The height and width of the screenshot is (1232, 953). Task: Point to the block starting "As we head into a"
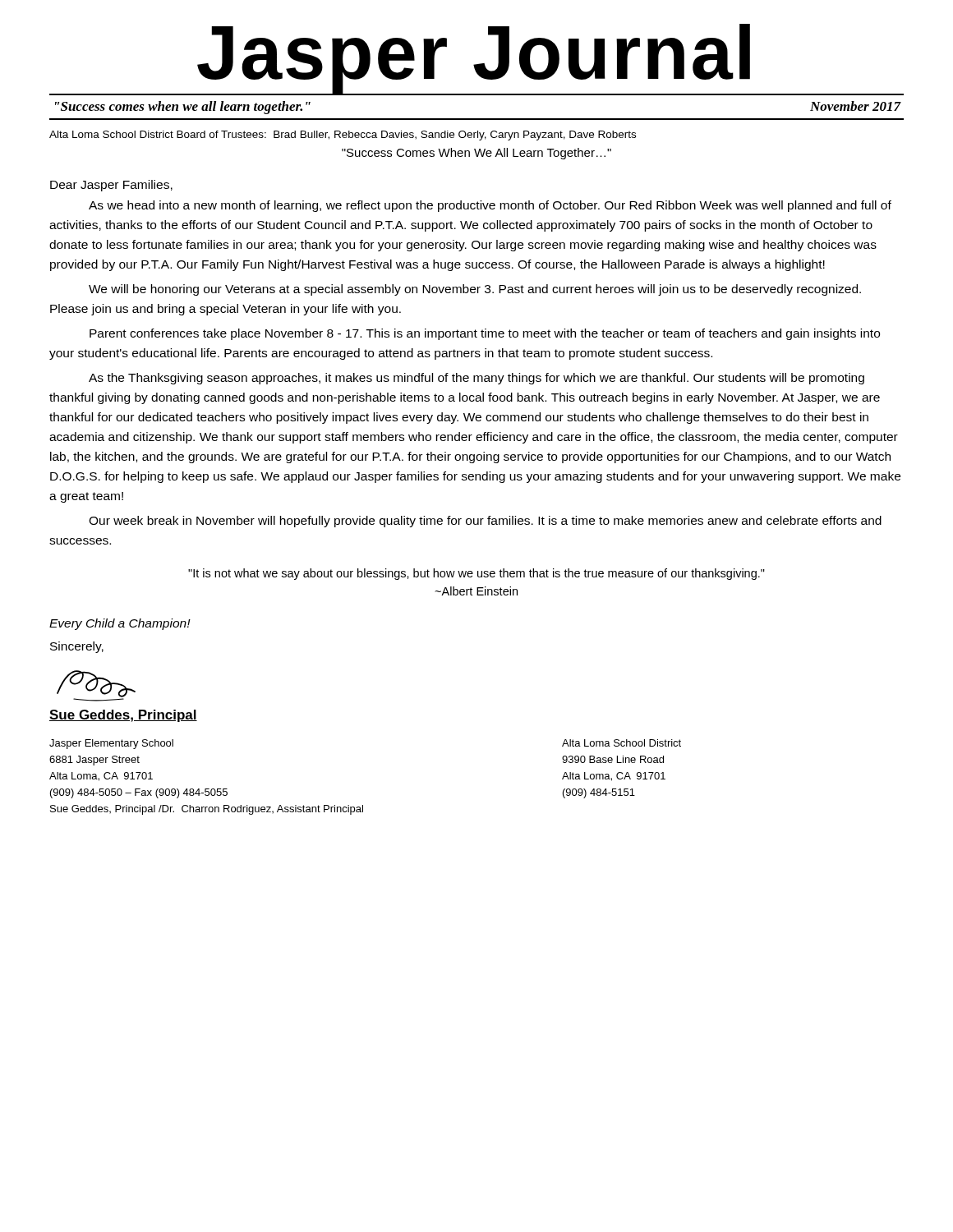(x=476, y=373)
